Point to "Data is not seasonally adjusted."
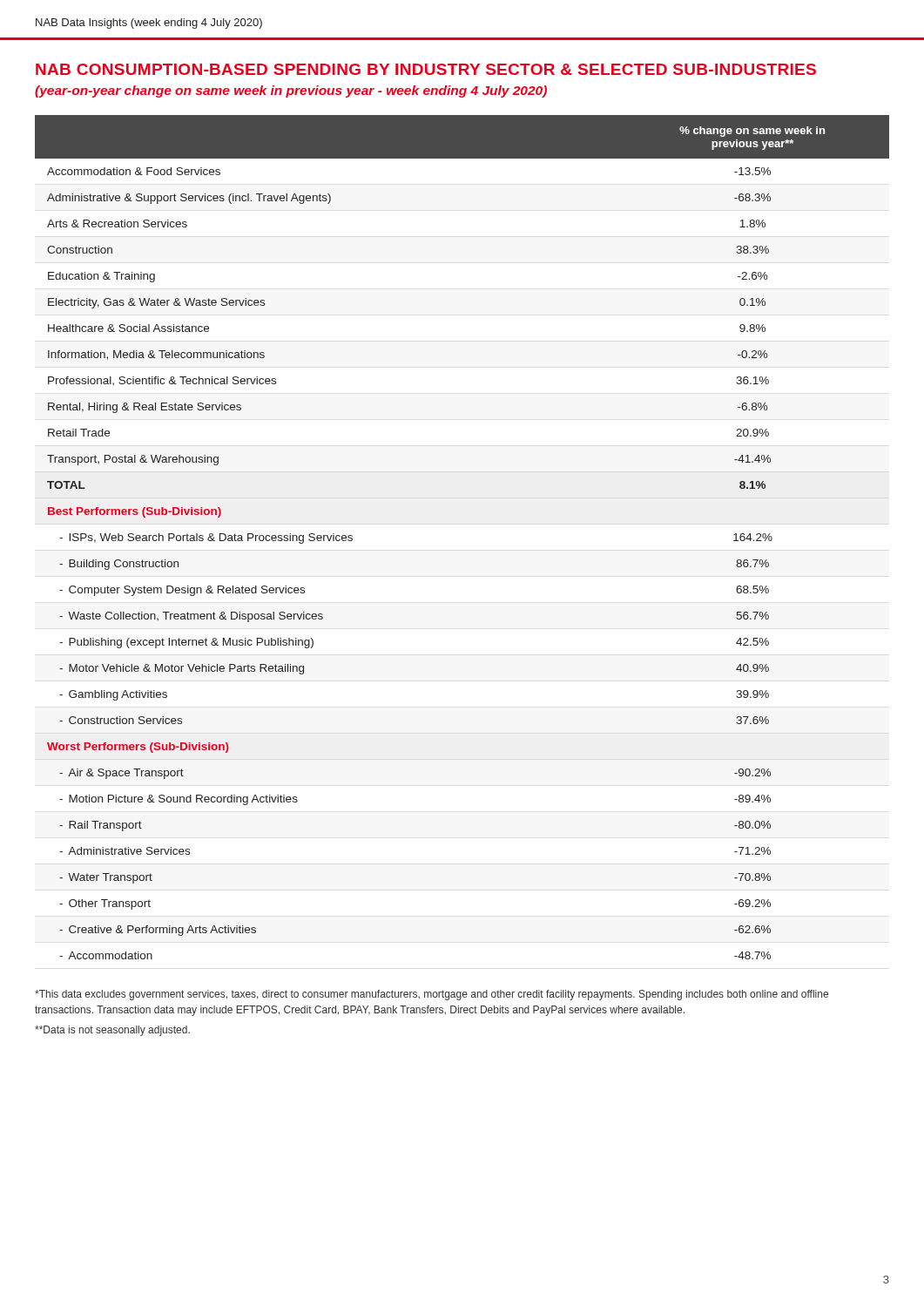924x1307 pixels. (112, 1031)
